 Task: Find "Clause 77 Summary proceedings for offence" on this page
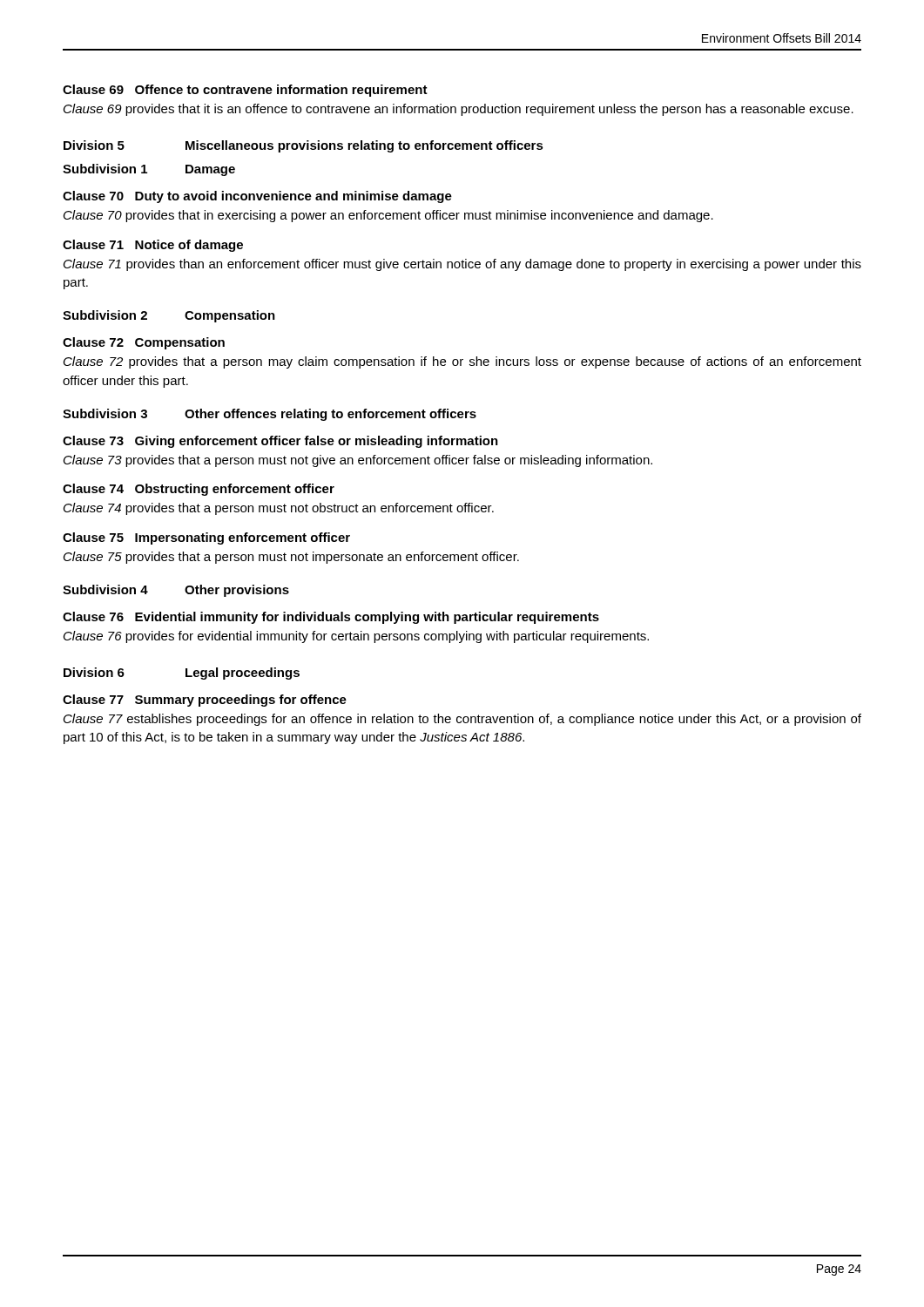205,699
